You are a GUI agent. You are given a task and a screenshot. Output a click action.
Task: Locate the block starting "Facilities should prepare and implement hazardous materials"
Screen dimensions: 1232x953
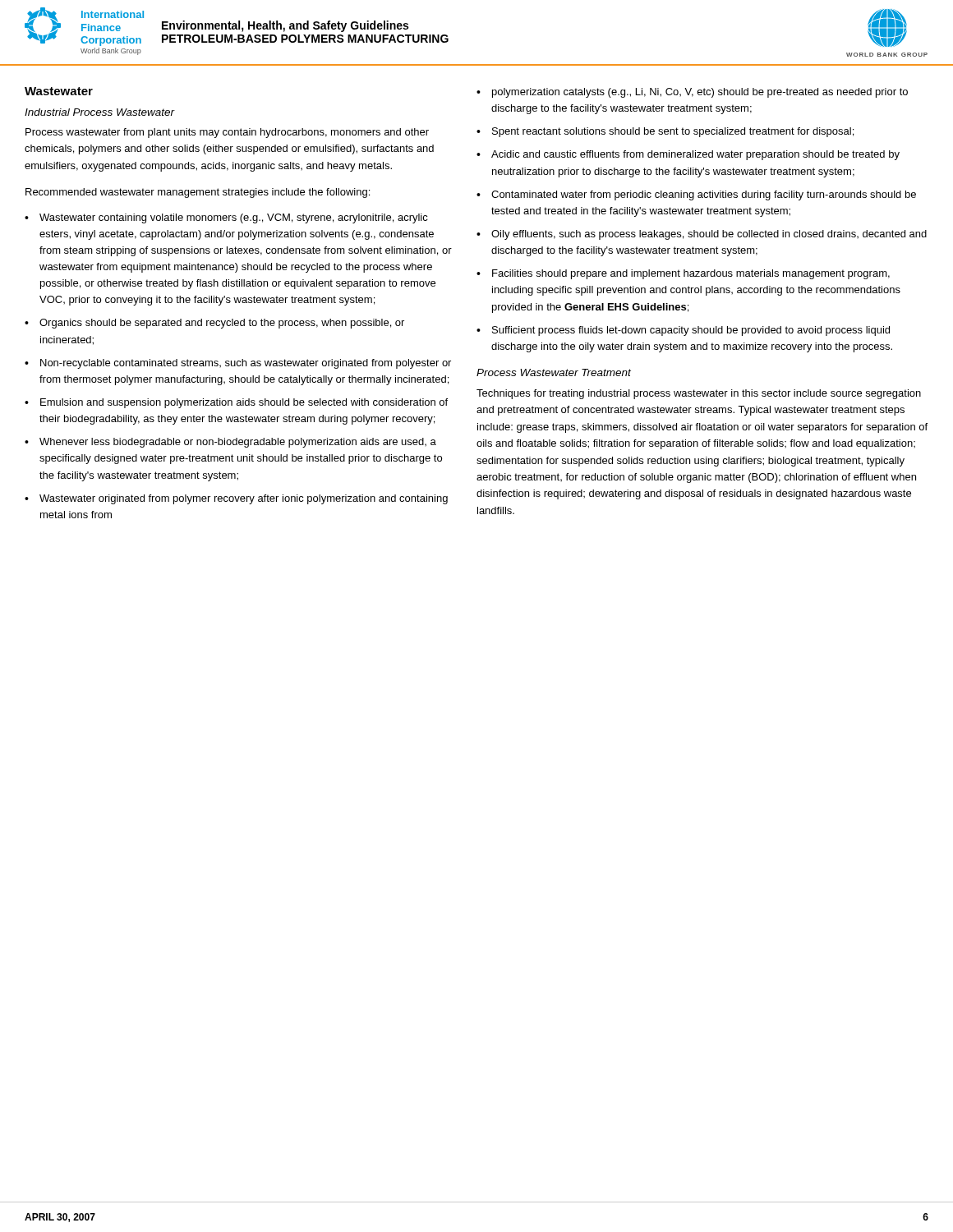pos(696,290)
